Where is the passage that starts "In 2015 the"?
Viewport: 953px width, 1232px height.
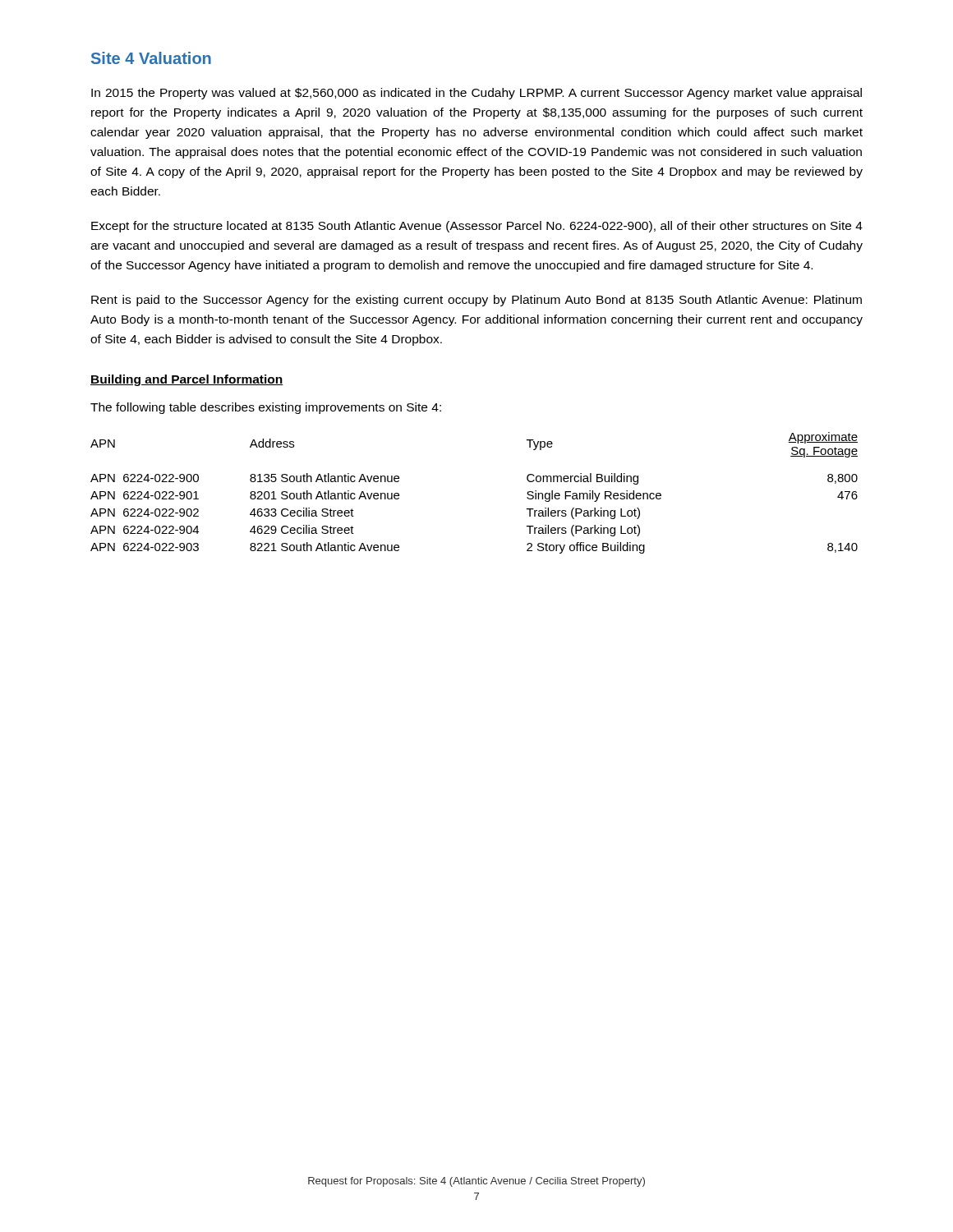(476, 142)
